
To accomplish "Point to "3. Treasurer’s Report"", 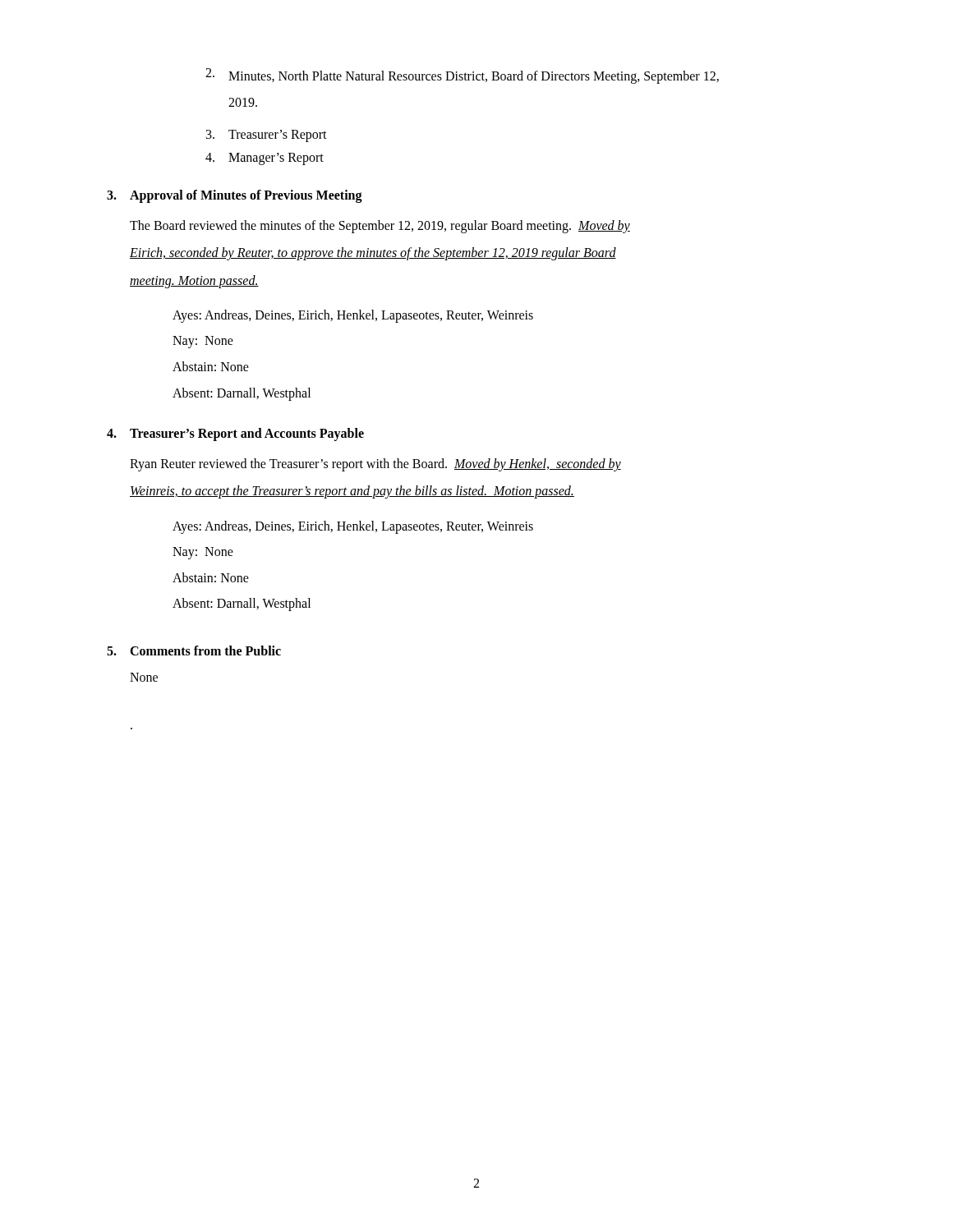I will (266, 135).
